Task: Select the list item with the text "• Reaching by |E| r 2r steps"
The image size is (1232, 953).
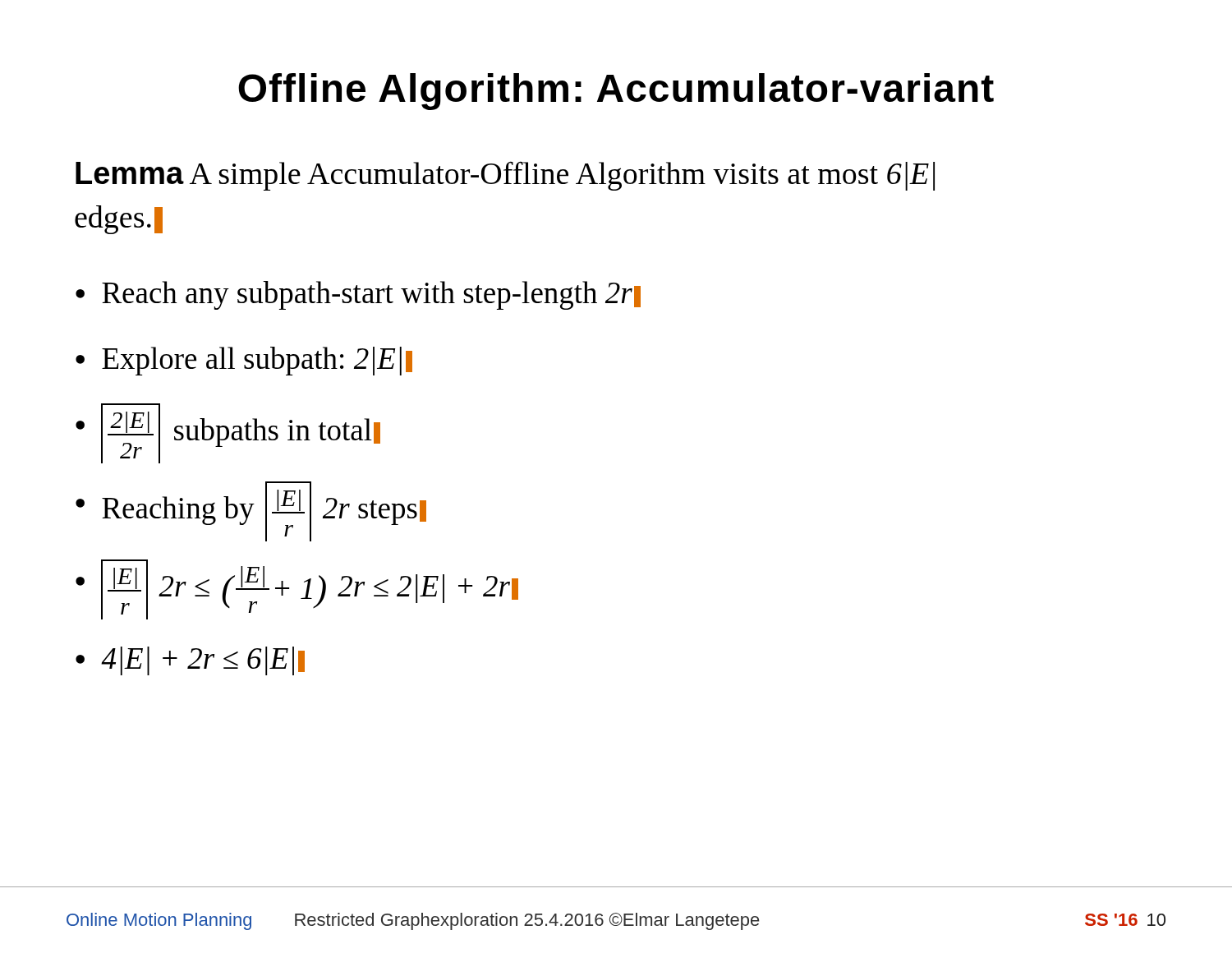Action: click(251, 511)
